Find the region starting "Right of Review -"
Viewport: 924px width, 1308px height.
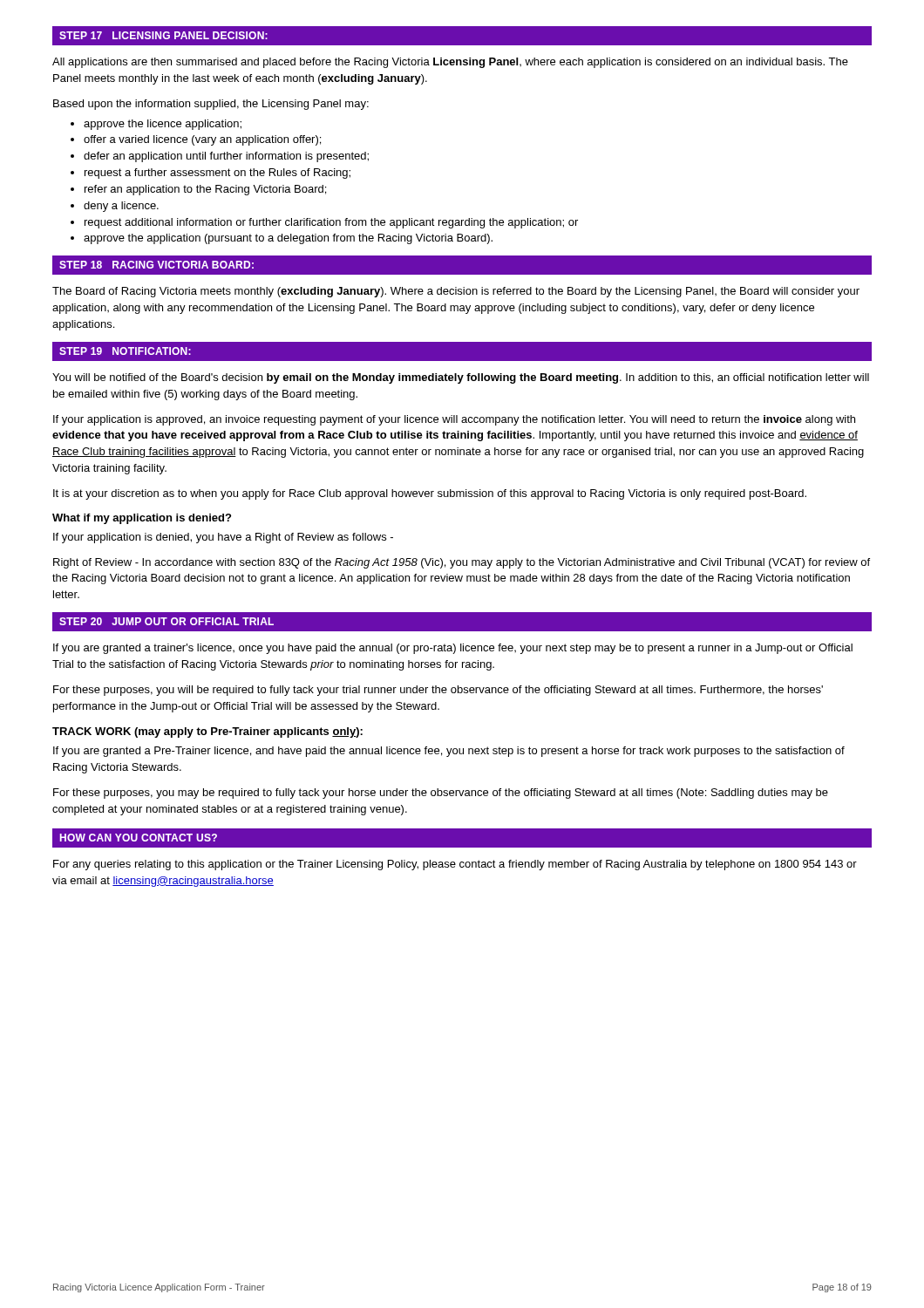(461, 578)
